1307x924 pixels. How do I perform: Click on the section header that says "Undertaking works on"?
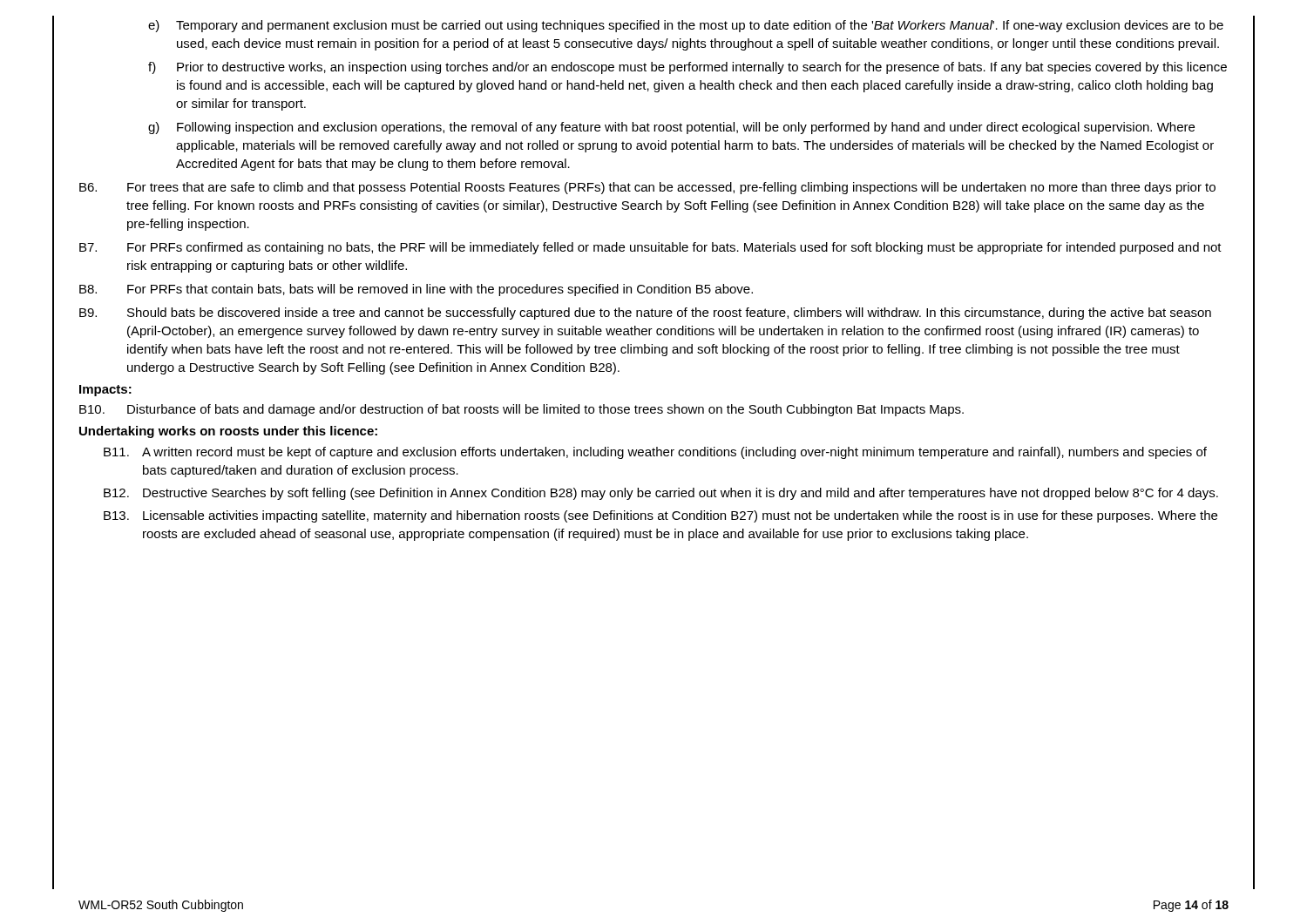pos(228,431)
